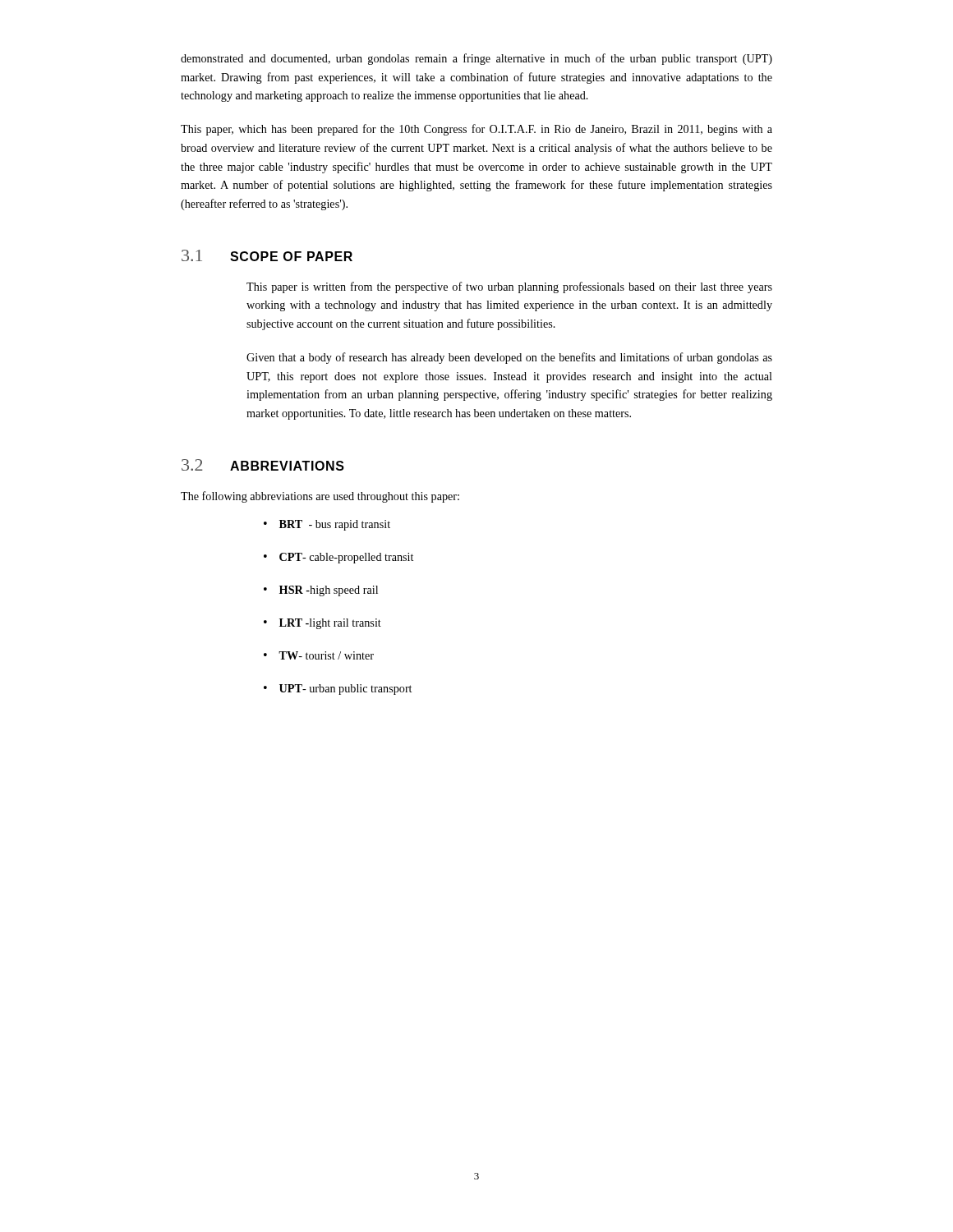This screenshot has height=1232, width=953.
Task: Locate the block of text that opens with "TW - tourist"
Action: pos(326,656)
